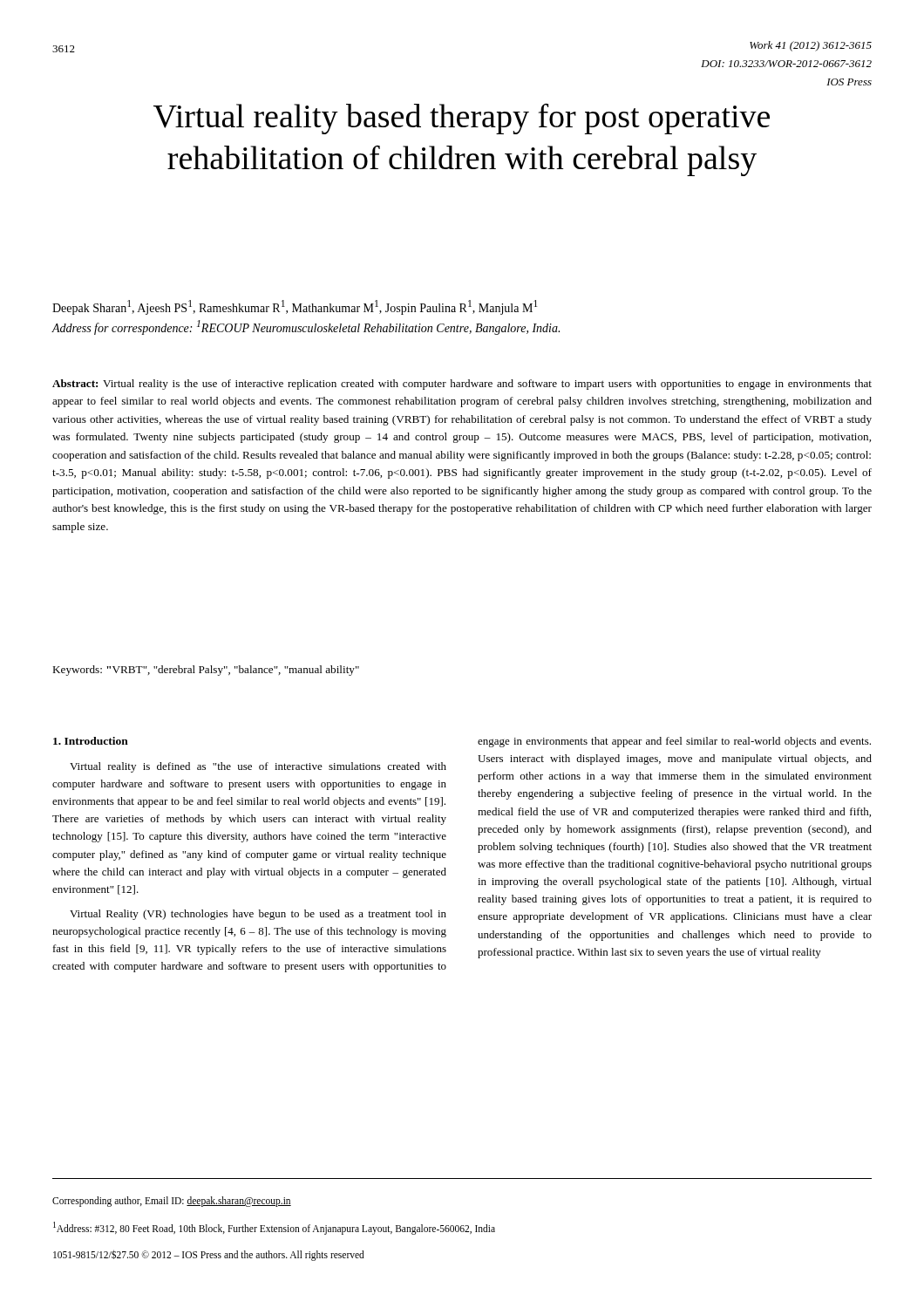This screenshot has width=924, height=1308.
Task: Select the text block that says "Abstract: Virtual reality is the use of"
Action: pos(462,455)
